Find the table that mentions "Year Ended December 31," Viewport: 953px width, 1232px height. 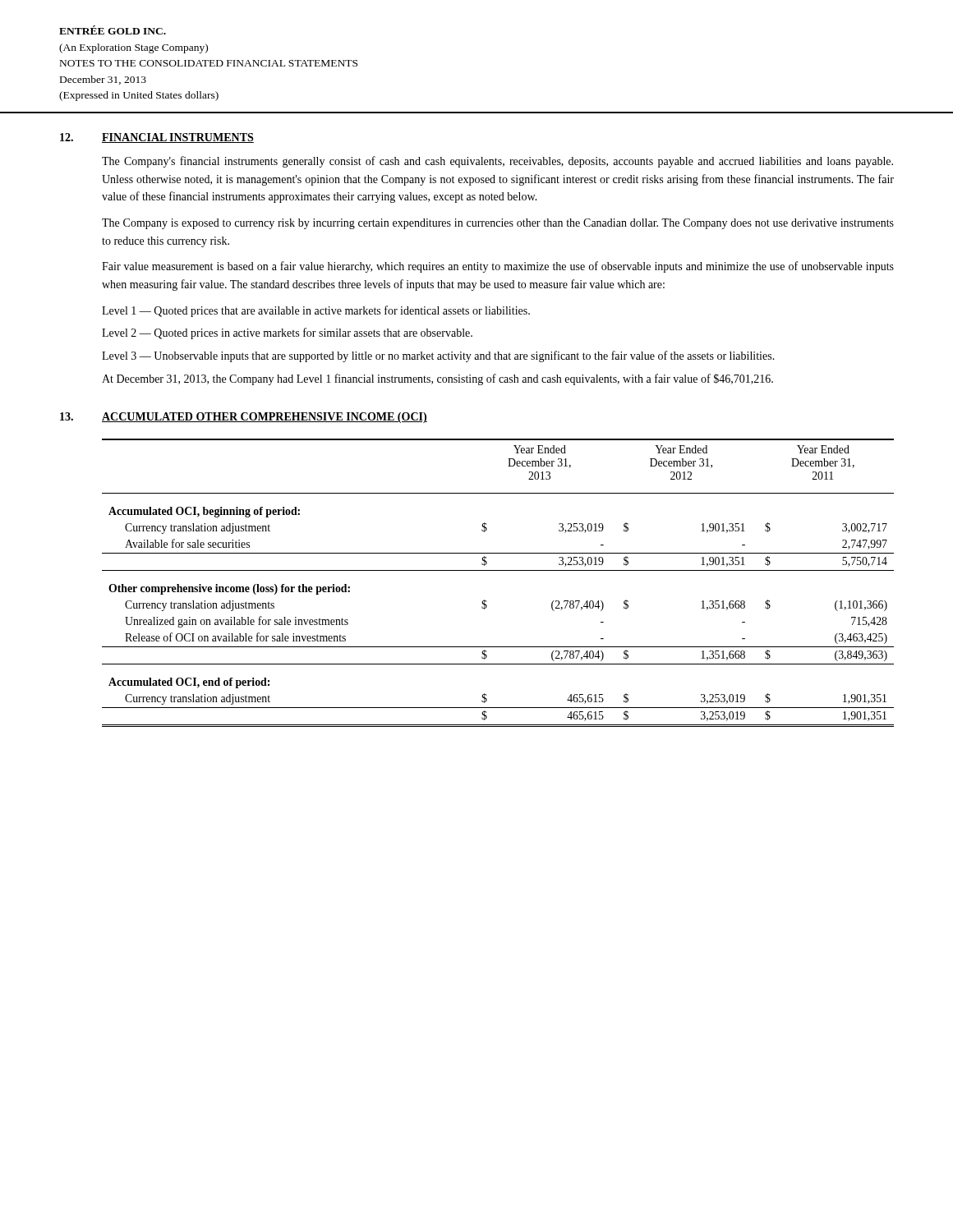[x=498, y=583]
